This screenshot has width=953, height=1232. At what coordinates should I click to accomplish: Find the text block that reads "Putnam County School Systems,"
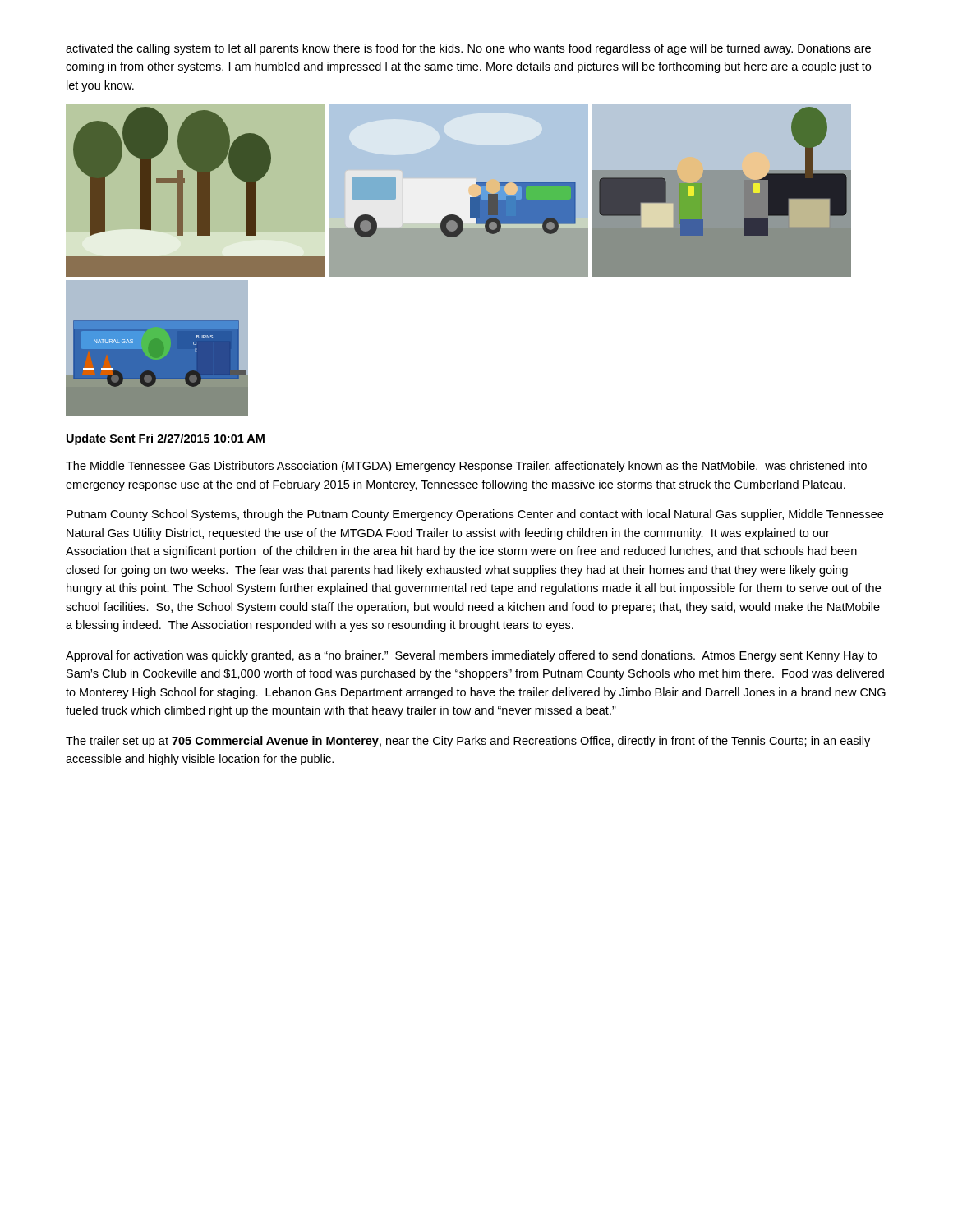[x=476, y=570]
